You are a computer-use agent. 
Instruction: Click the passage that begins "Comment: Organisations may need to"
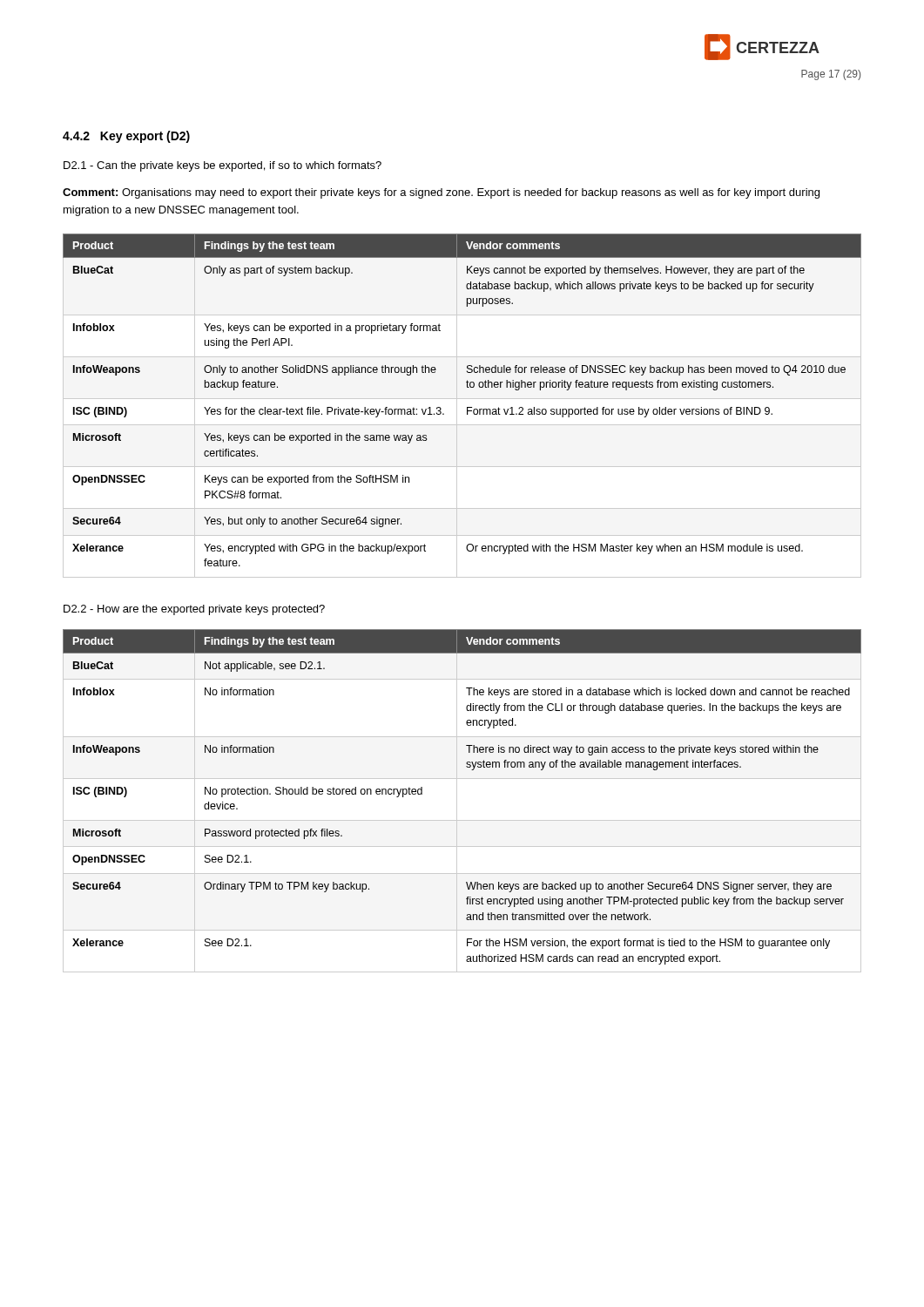coord(442,201)
